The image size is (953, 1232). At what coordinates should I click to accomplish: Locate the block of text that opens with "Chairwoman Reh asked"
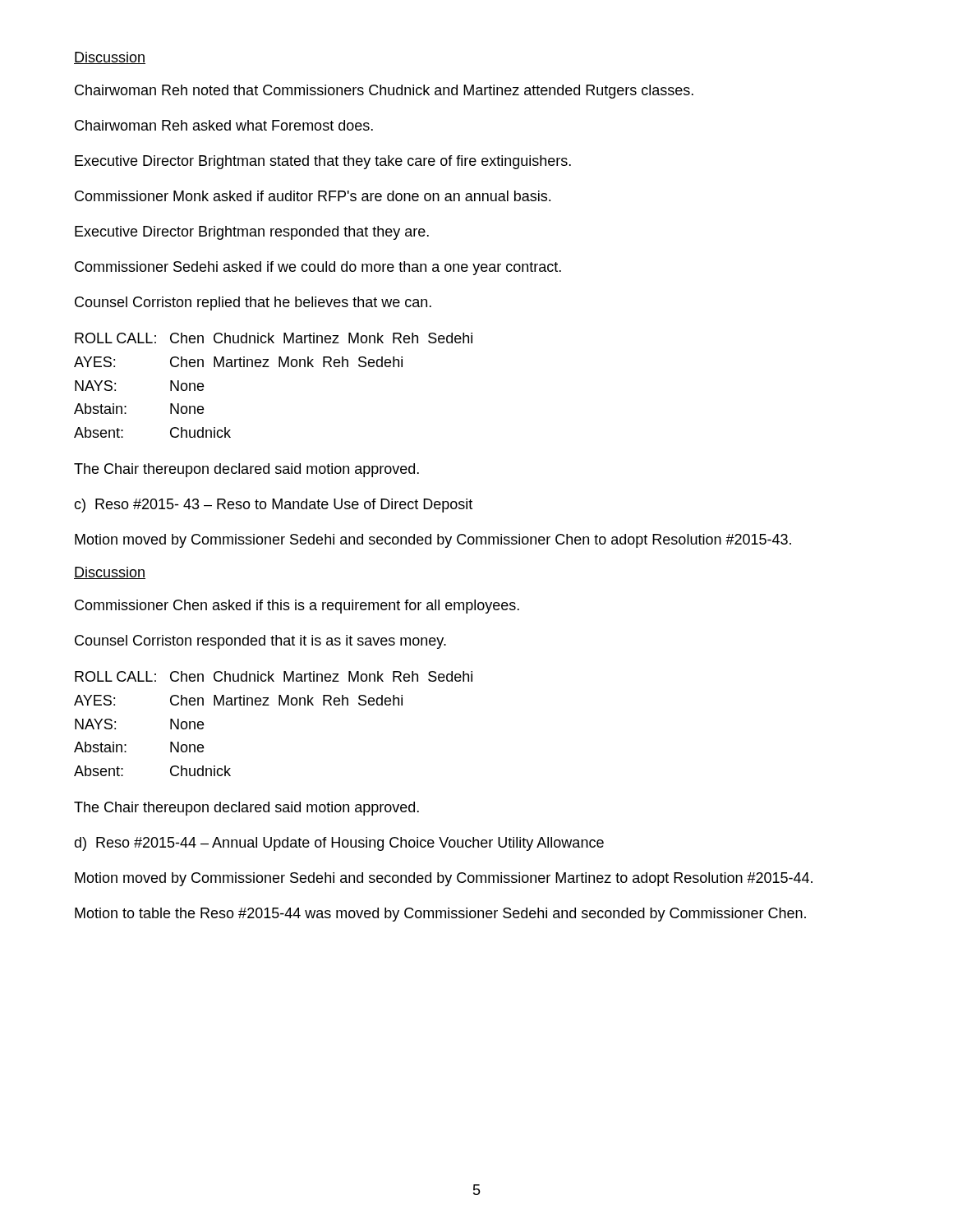pos(224,126)
